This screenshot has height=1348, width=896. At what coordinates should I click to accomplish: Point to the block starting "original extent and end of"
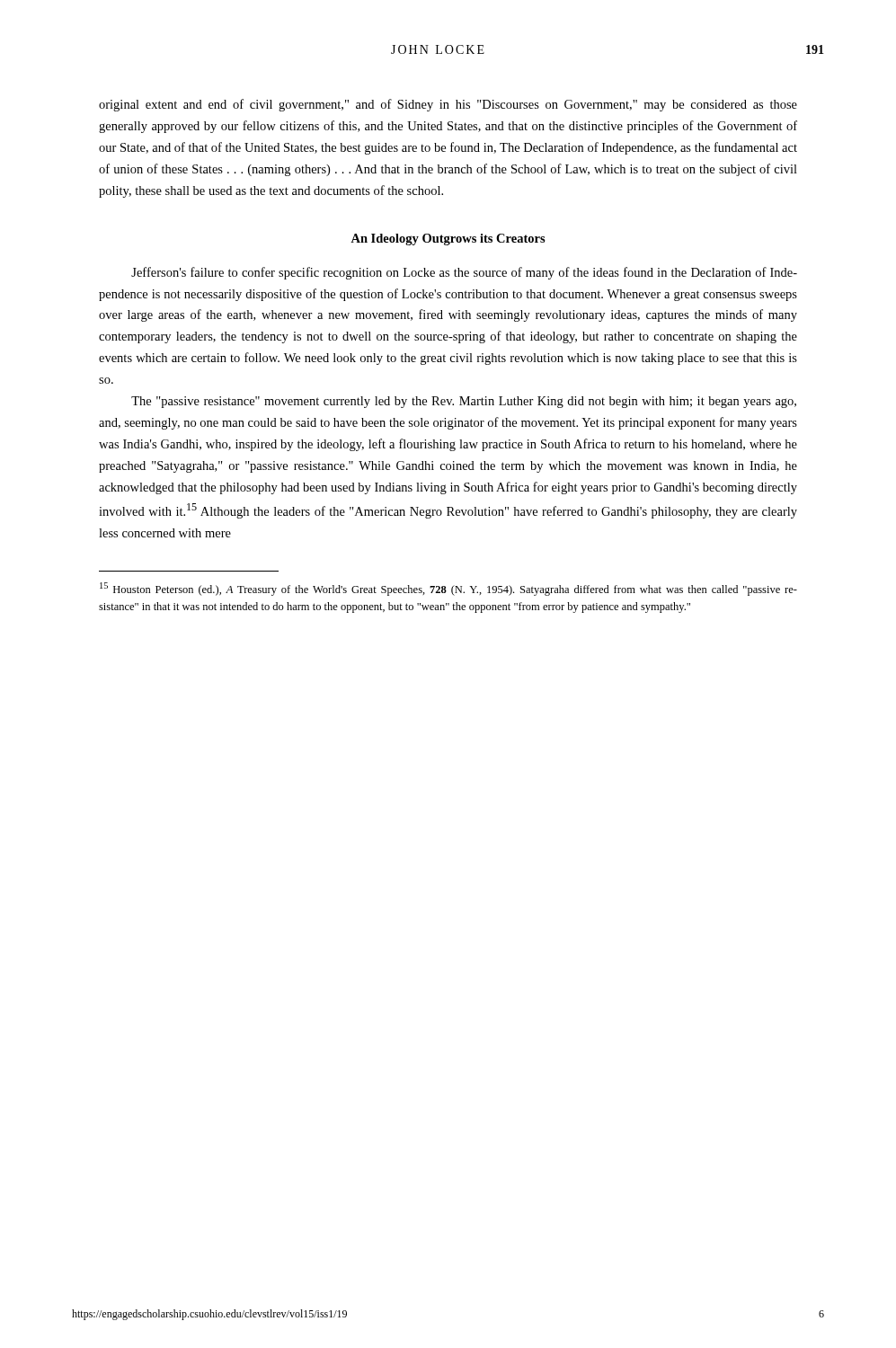[448, 148]
